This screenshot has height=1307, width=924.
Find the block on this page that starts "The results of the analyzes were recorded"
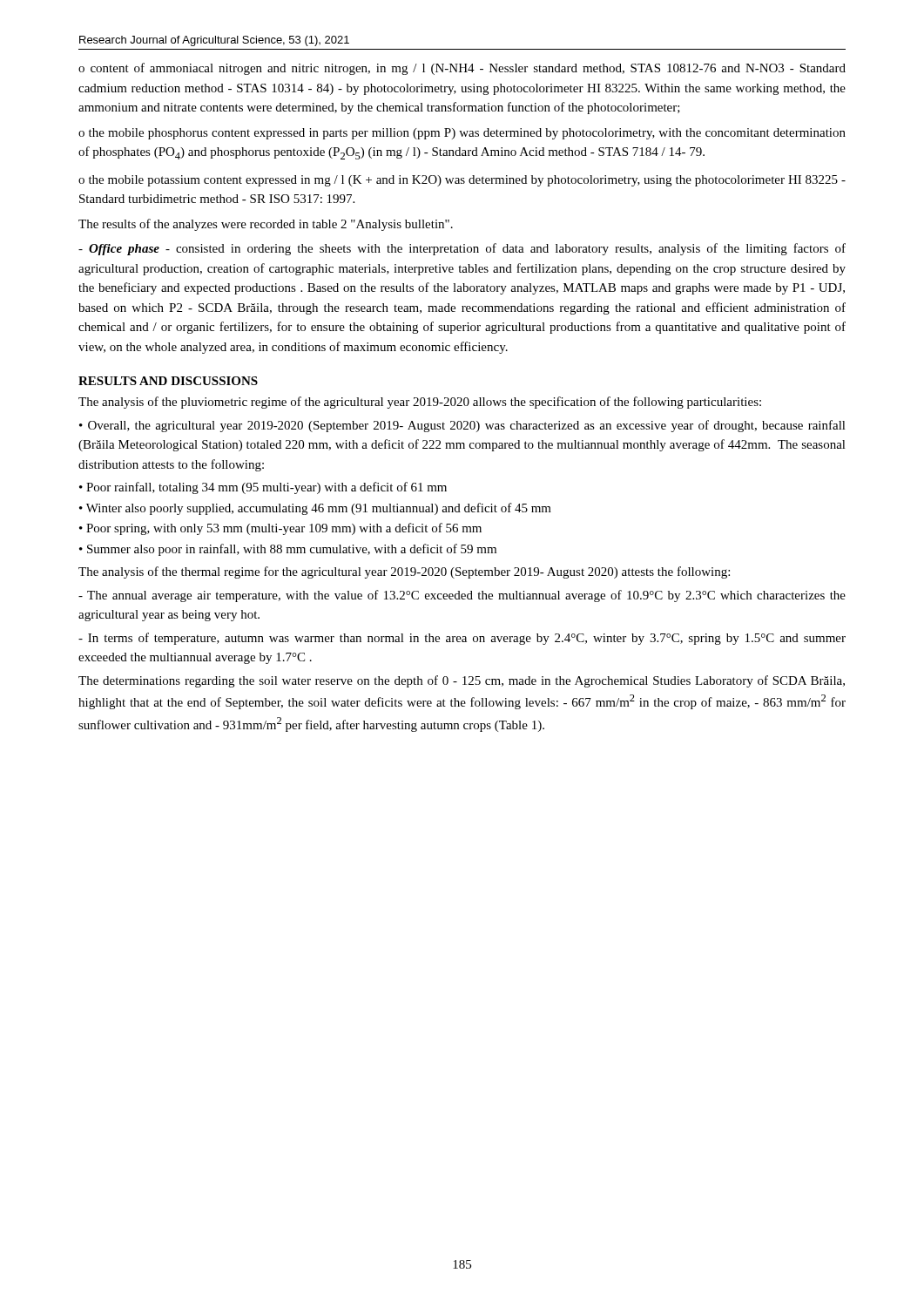266,224
